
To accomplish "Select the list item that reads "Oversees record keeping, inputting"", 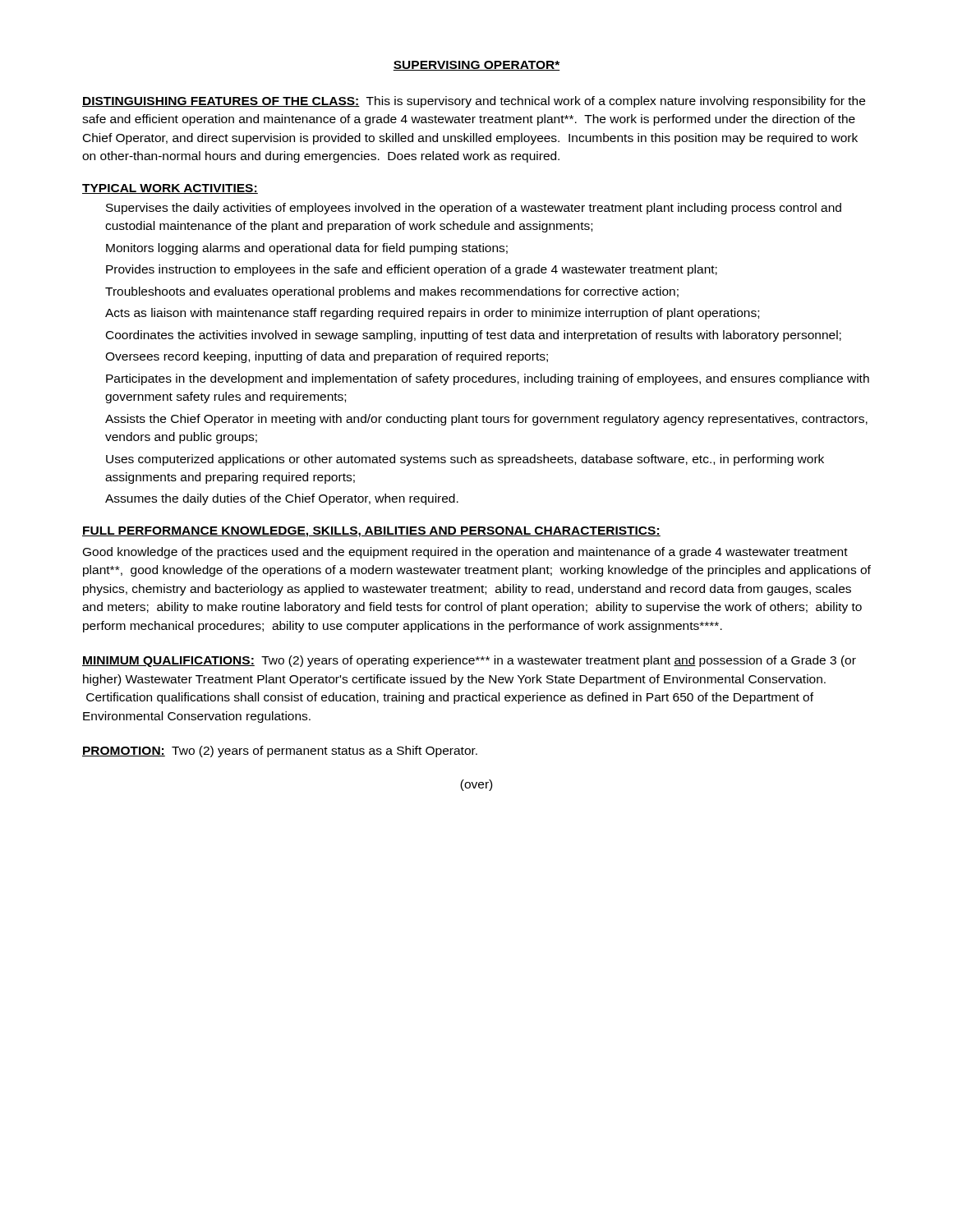I will pos(327,356).
